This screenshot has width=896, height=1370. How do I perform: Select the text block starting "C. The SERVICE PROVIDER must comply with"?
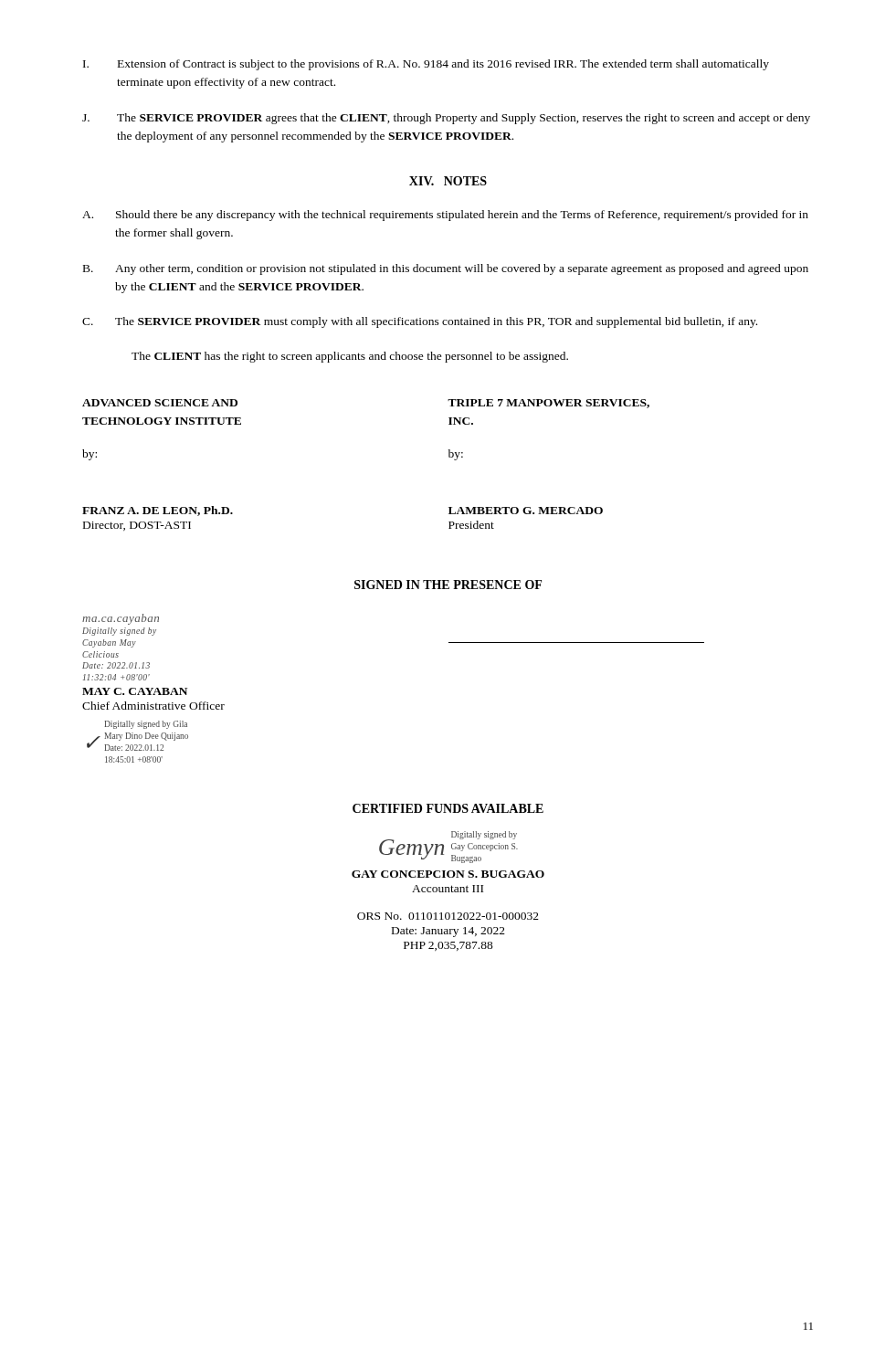point(448,322)
